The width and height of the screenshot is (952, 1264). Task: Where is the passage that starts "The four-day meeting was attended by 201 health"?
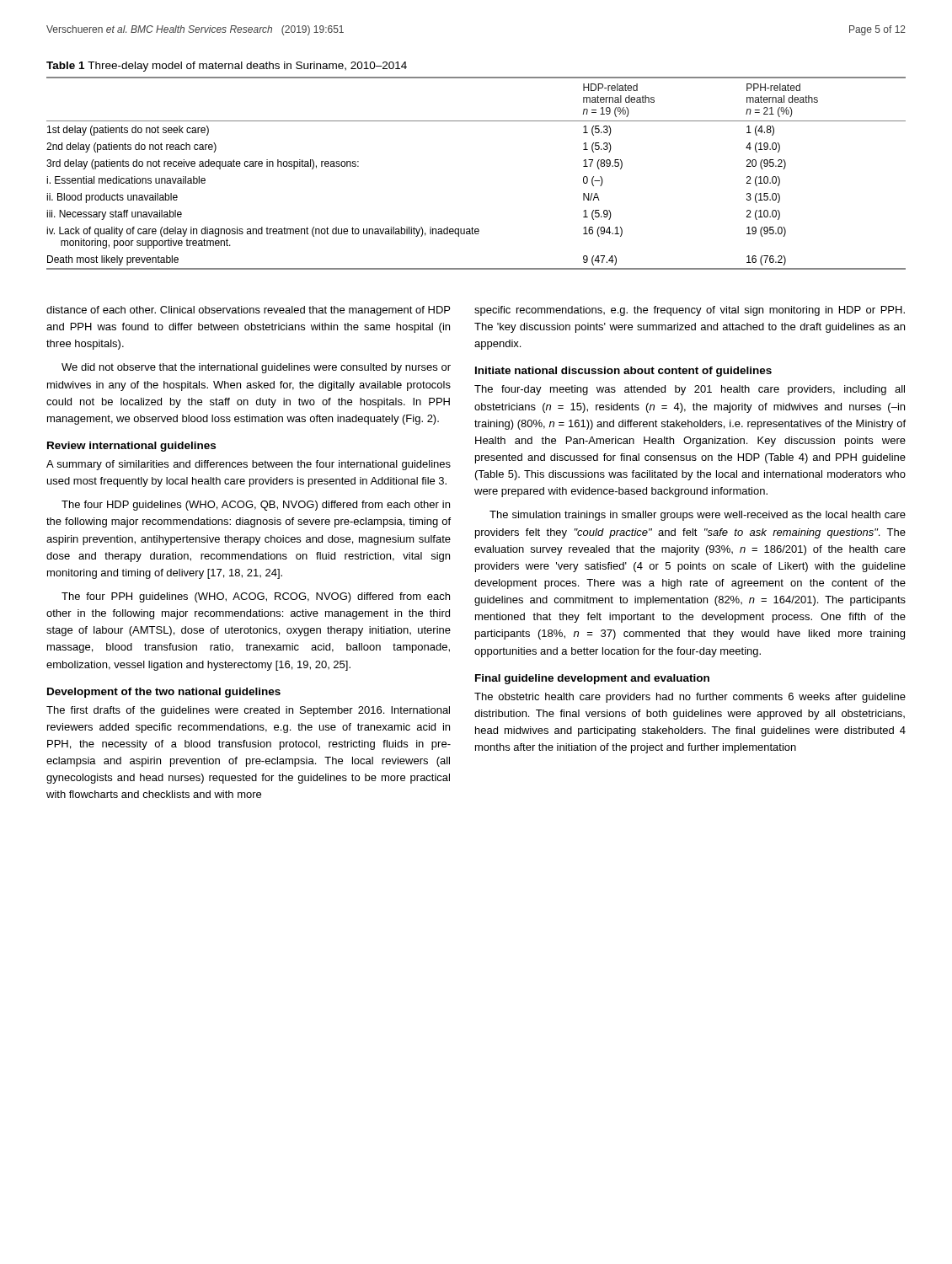690,520
